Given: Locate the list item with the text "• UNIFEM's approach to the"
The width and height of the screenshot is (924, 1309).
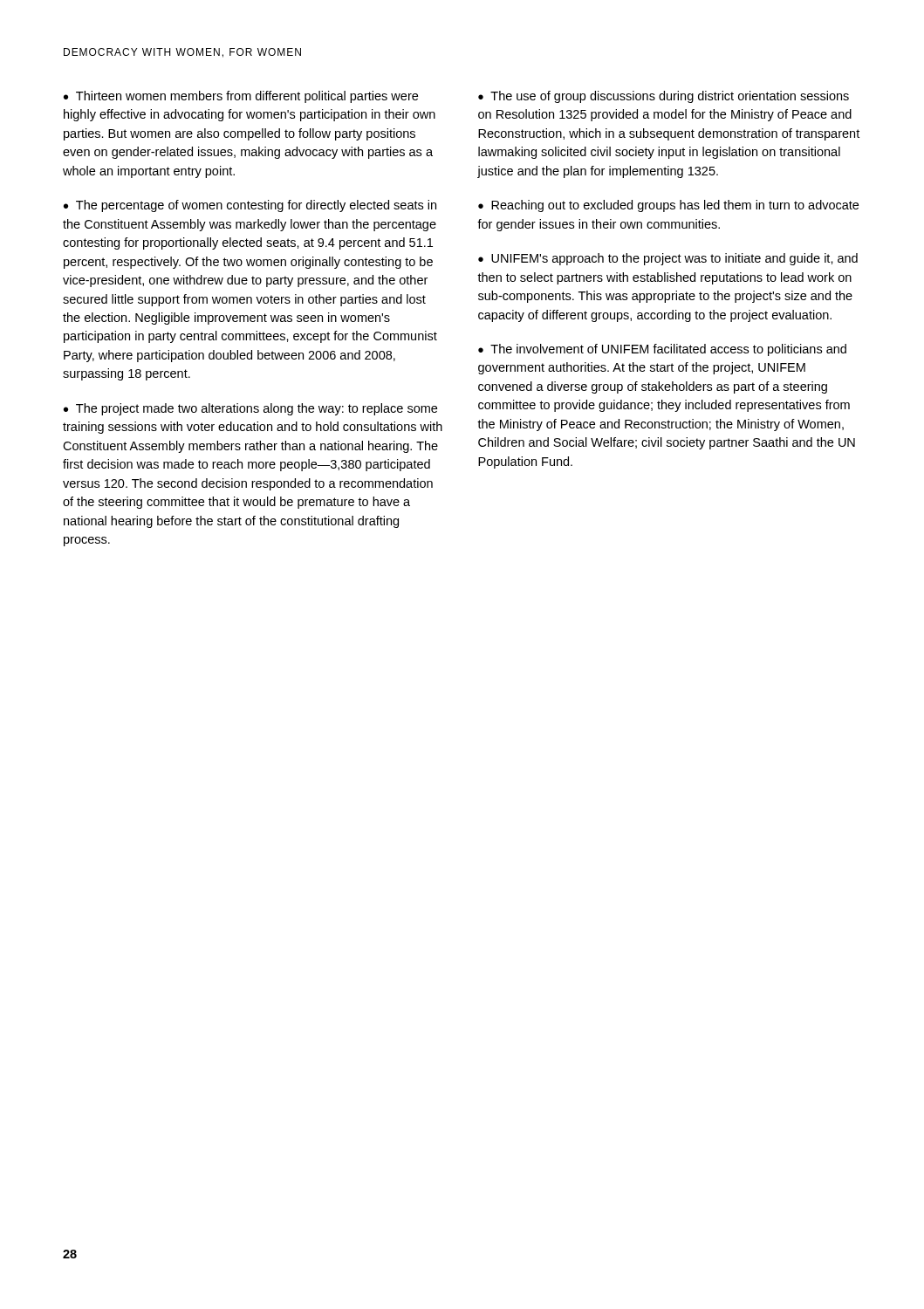Looking at the screenshot, I should tap(668, 286).
